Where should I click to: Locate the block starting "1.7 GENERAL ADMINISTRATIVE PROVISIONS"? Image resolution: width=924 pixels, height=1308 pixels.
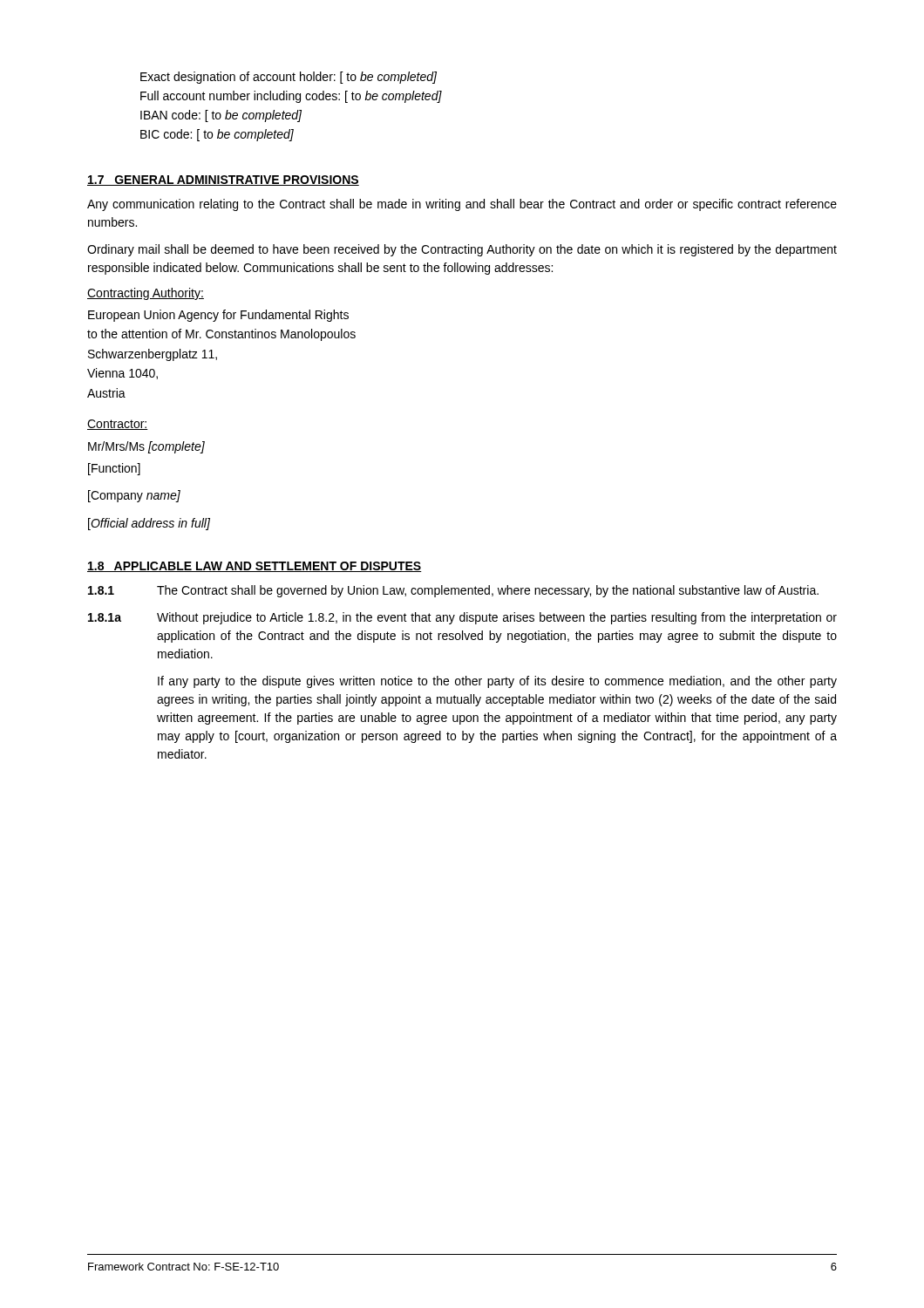pyautogui.click(x=223, y=180)
